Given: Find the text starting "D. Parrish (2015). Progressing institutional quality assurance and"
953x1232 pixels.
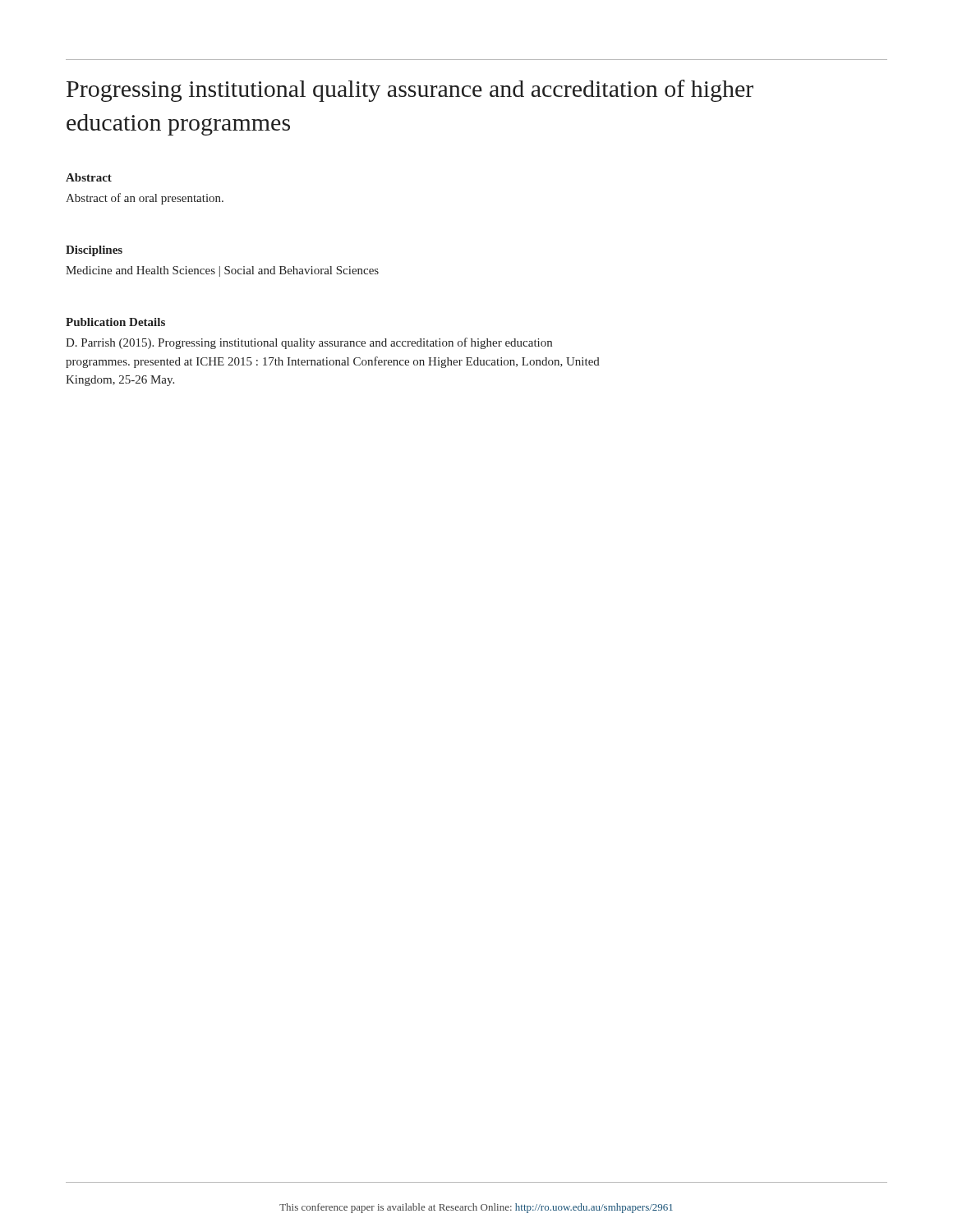Looking at the screenshot, I should pyautogui.click(x=476, y=361).
